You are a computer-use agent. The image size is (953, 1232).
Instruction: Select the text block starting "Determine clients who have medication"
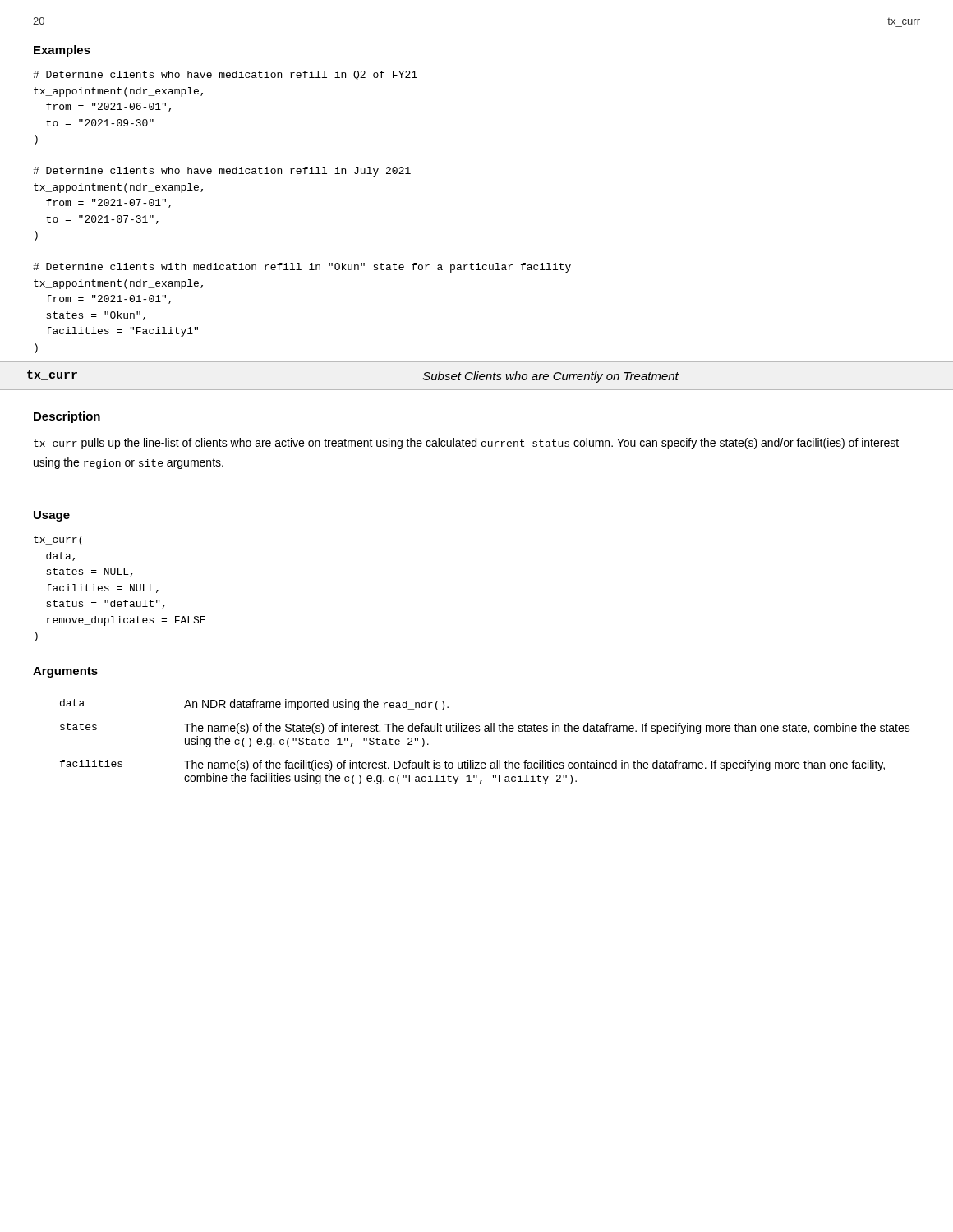(x=225, y=76)
